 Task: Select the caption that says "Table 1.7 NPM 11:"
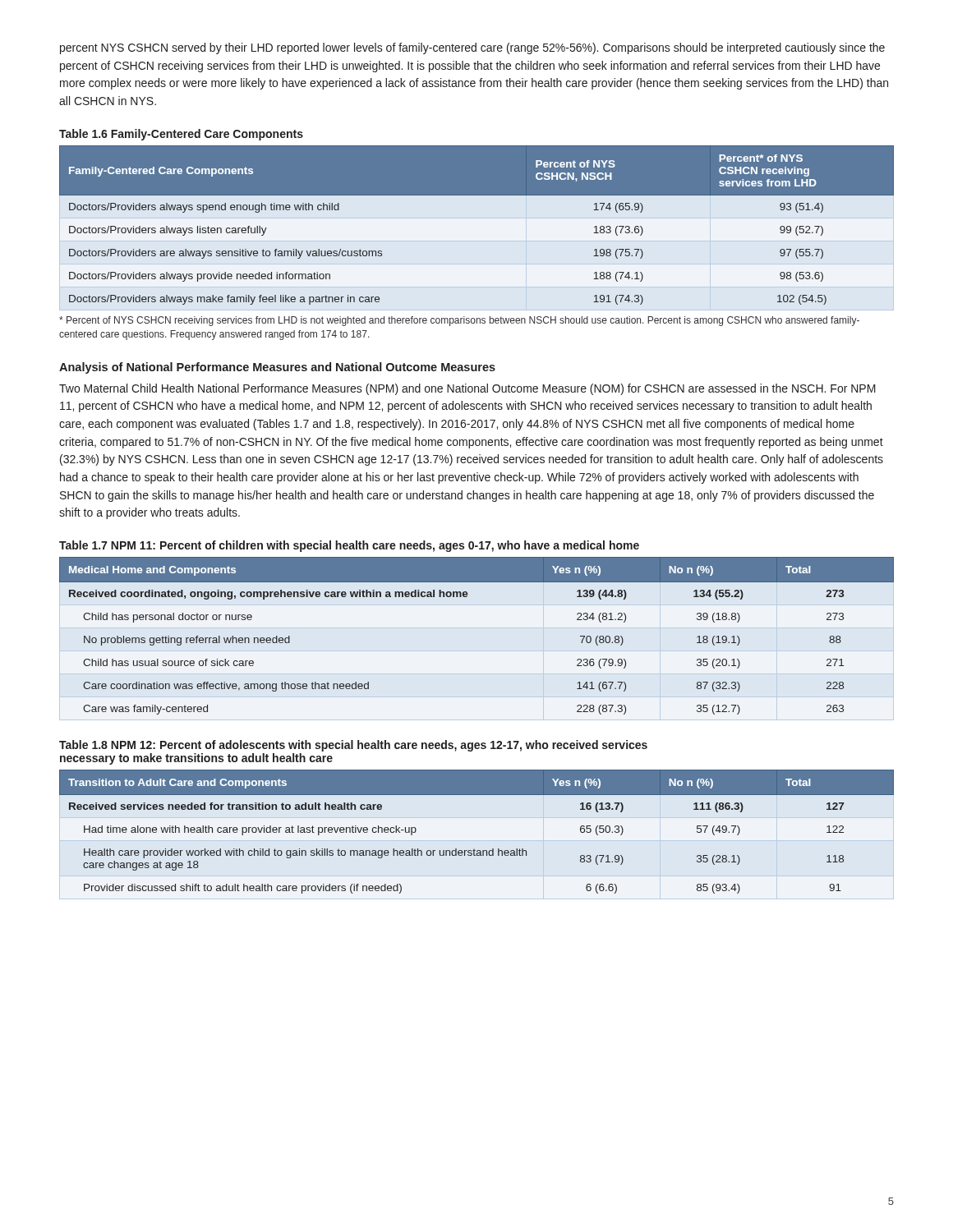click(349, 545)
